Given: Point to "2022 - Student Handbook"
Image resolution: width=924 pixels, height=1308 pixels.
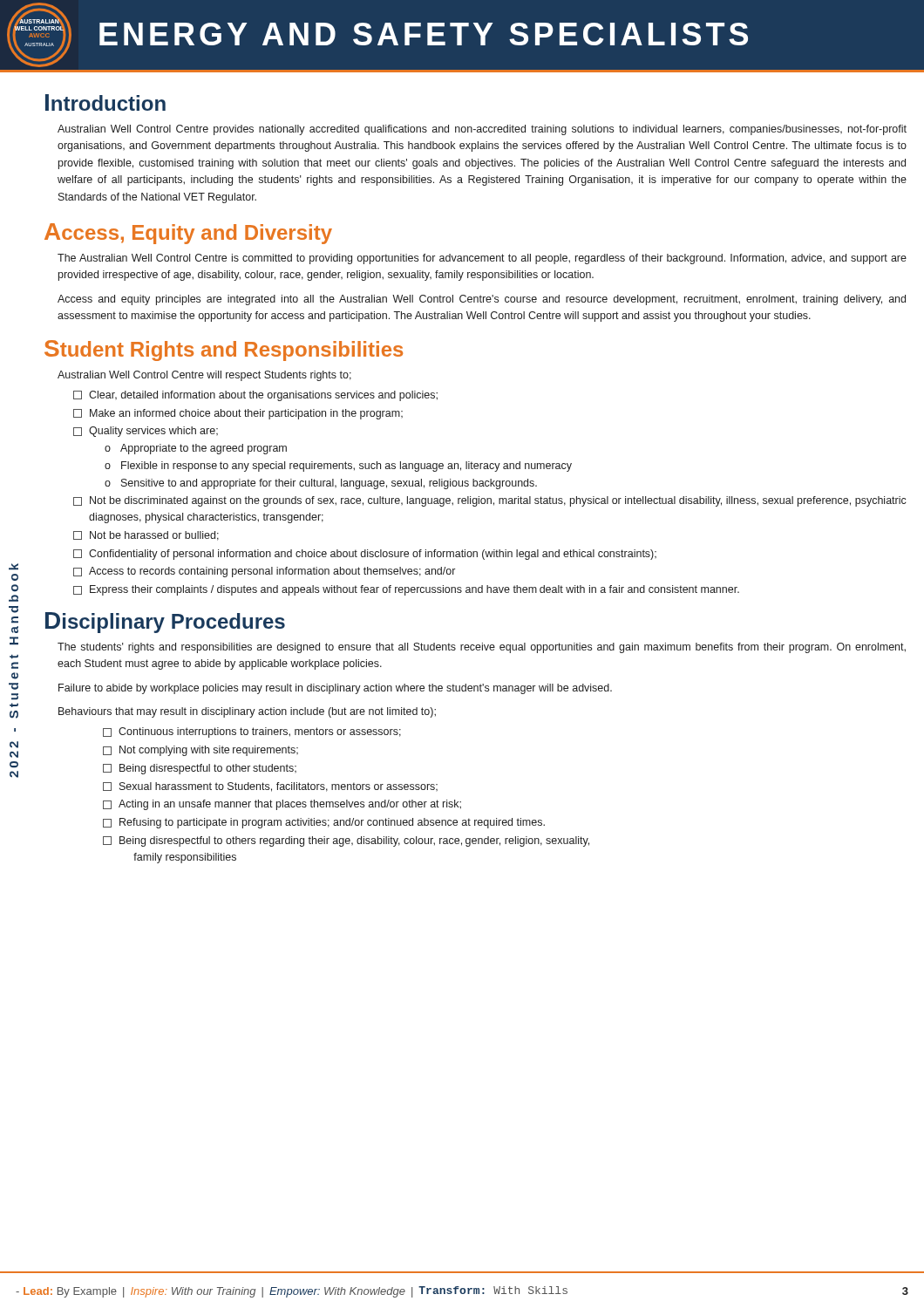Looking at the screenshot, I should click(x=13, y=670).
